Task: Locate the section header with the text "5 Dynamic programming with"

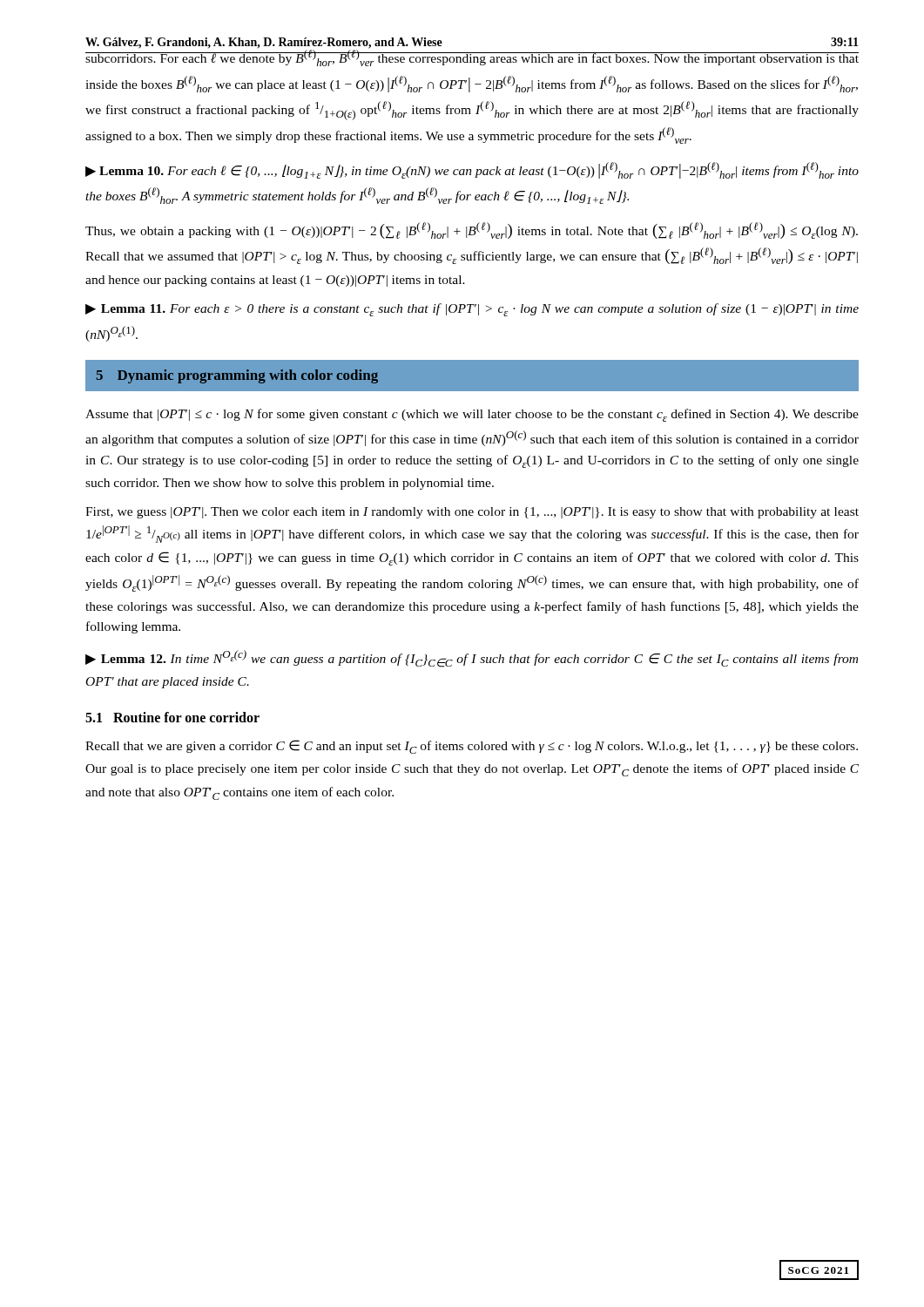Action: (237, 376)
